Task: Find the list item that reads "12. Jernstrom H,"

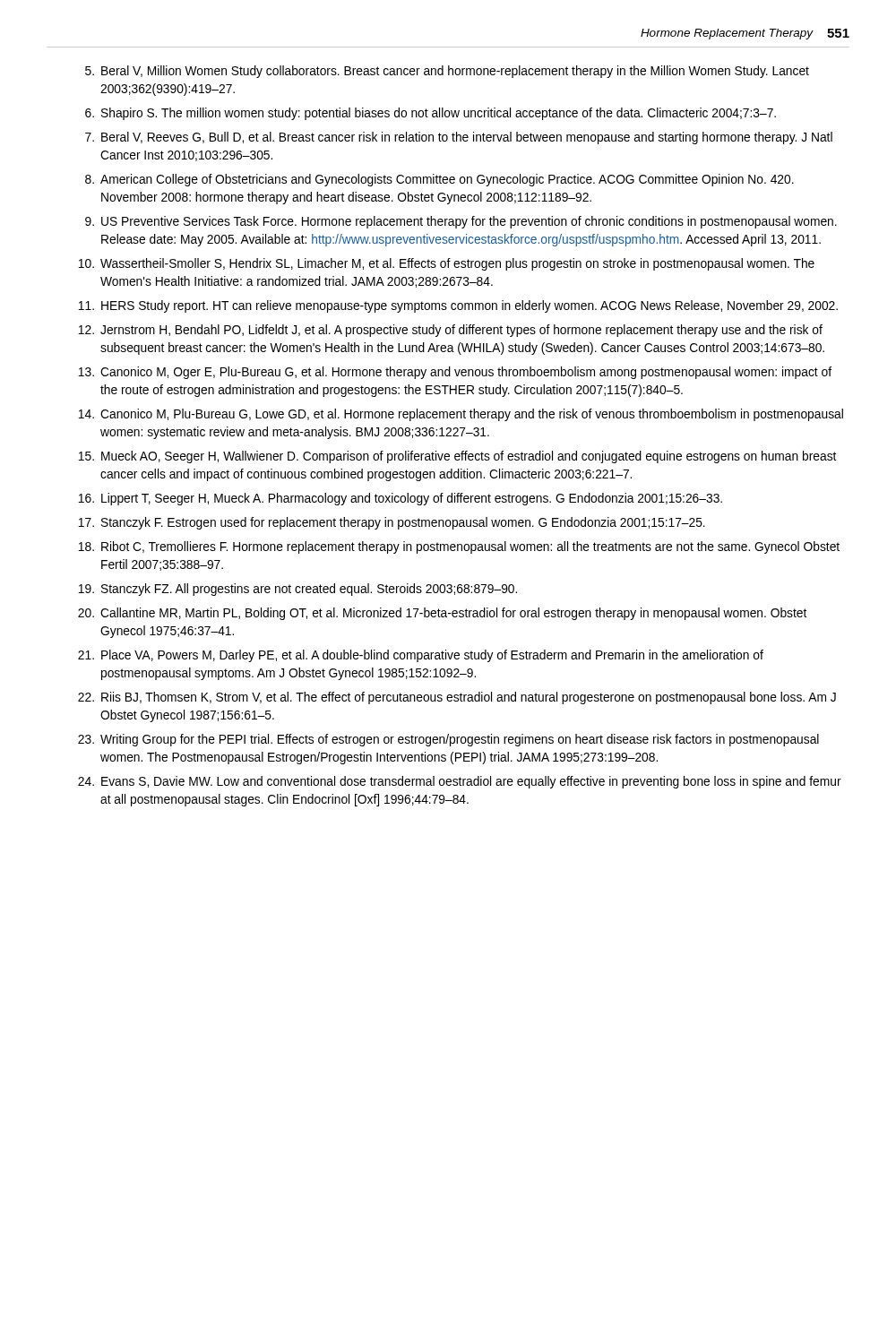Action: click(457, 340)
